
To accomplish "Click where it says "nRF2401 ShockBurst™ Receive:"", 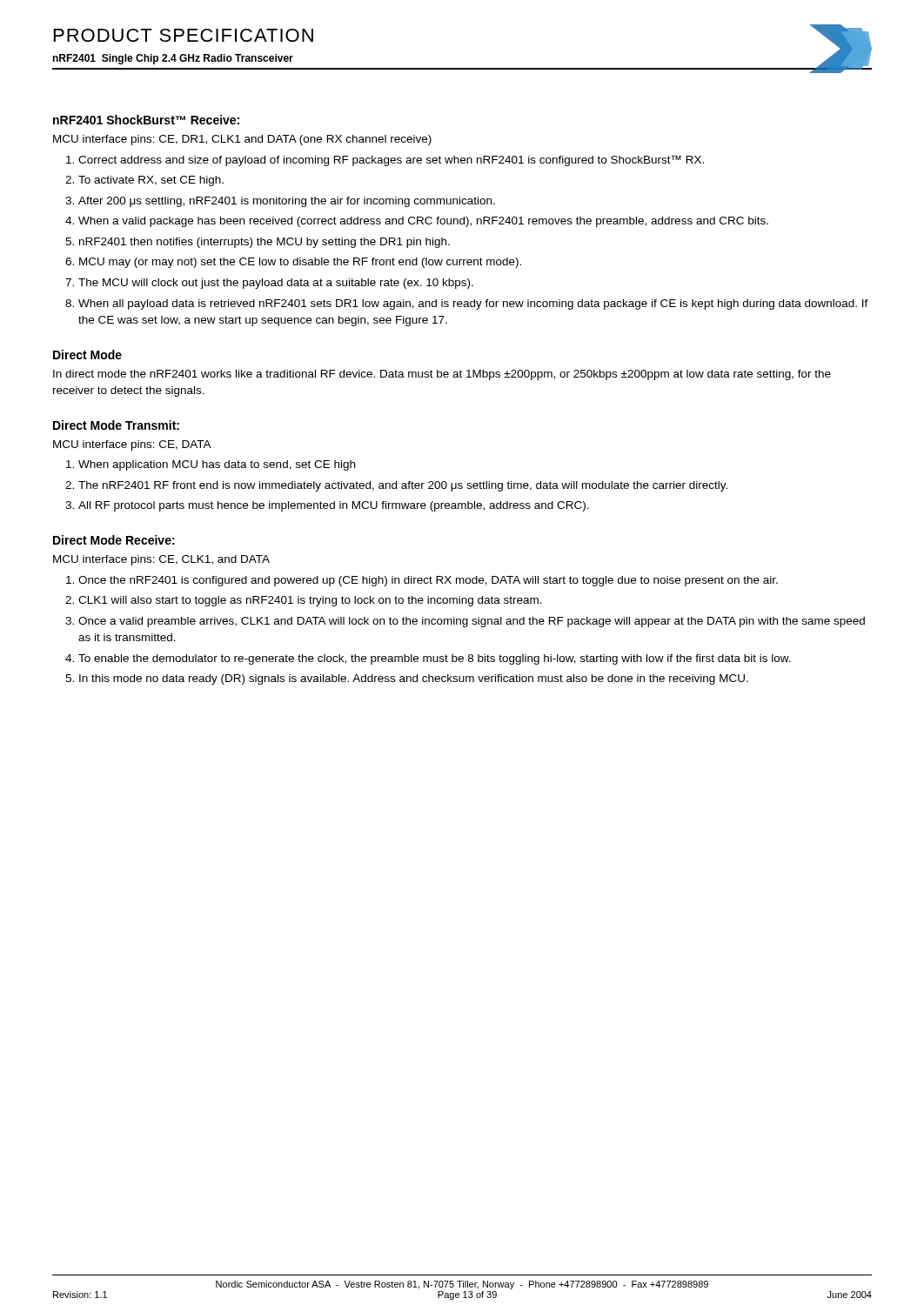I will pyautogui.click(x=146, y=120).
